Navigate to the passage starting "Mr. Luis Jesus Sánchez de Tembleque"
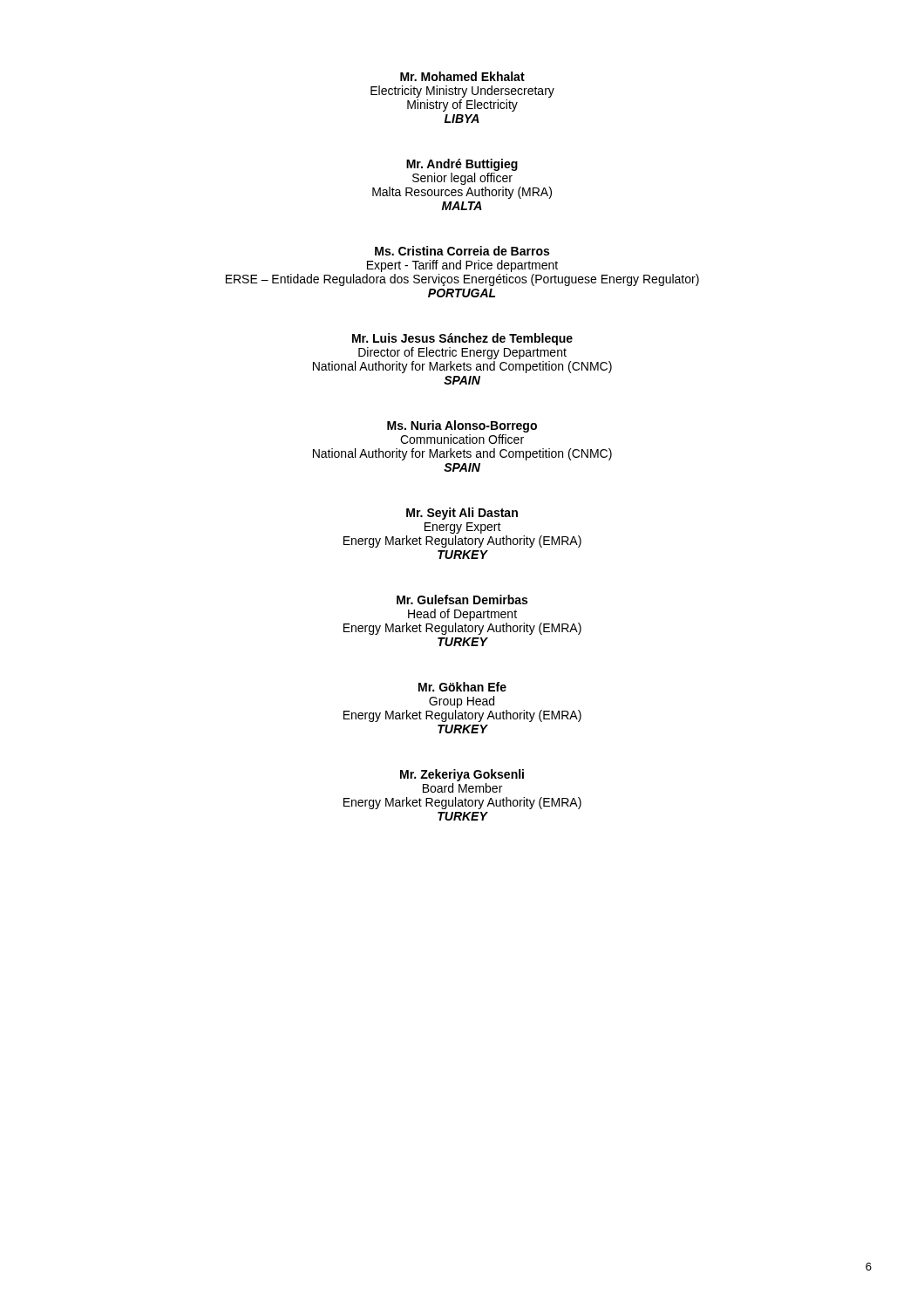The image size is (924, 1308). click(462, 359)
